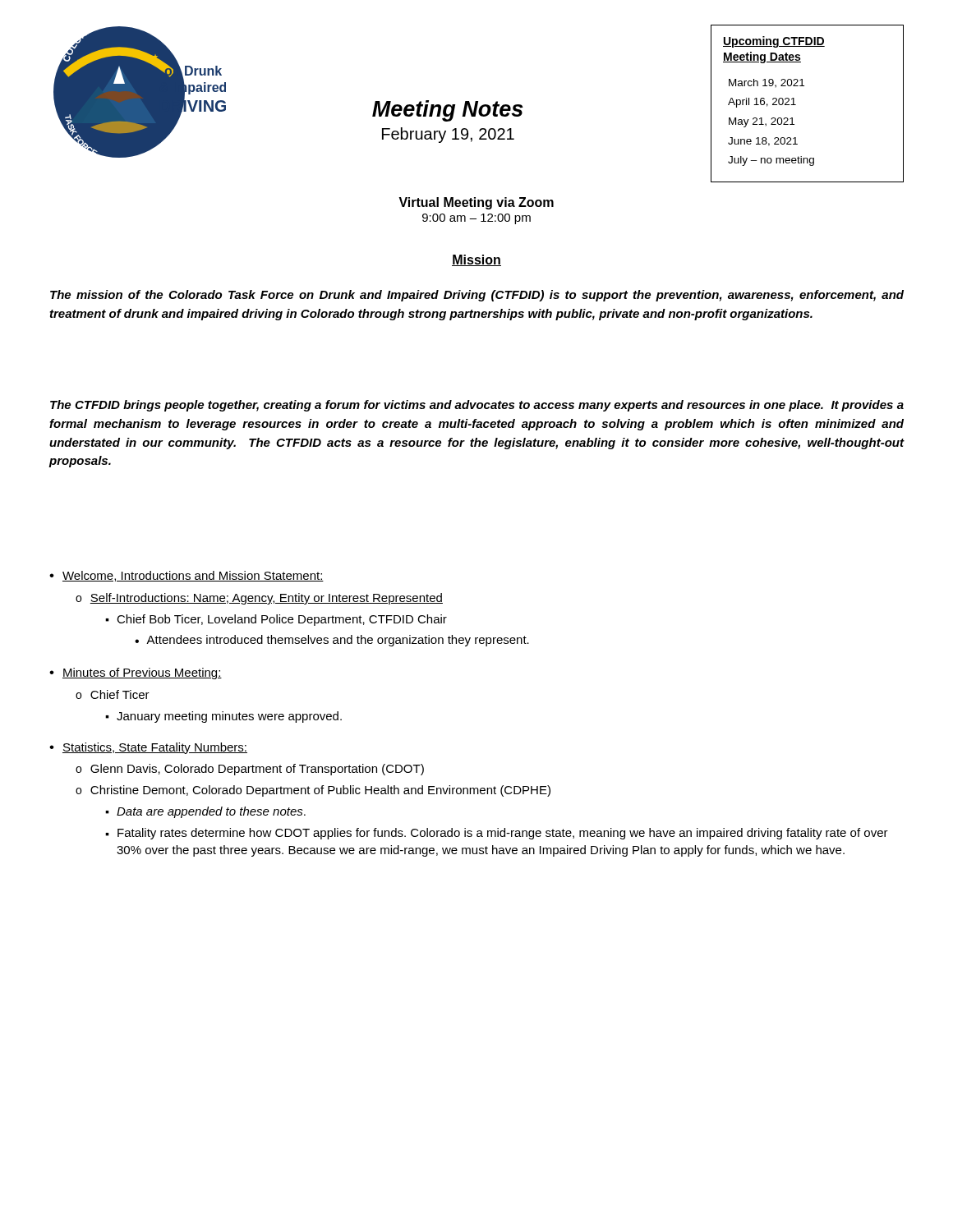This screenshot has width=953, height=1232.
Task: Locate the title containing "Meeting Notes February 19, 2021"
Action: click(x=448, y=120)
